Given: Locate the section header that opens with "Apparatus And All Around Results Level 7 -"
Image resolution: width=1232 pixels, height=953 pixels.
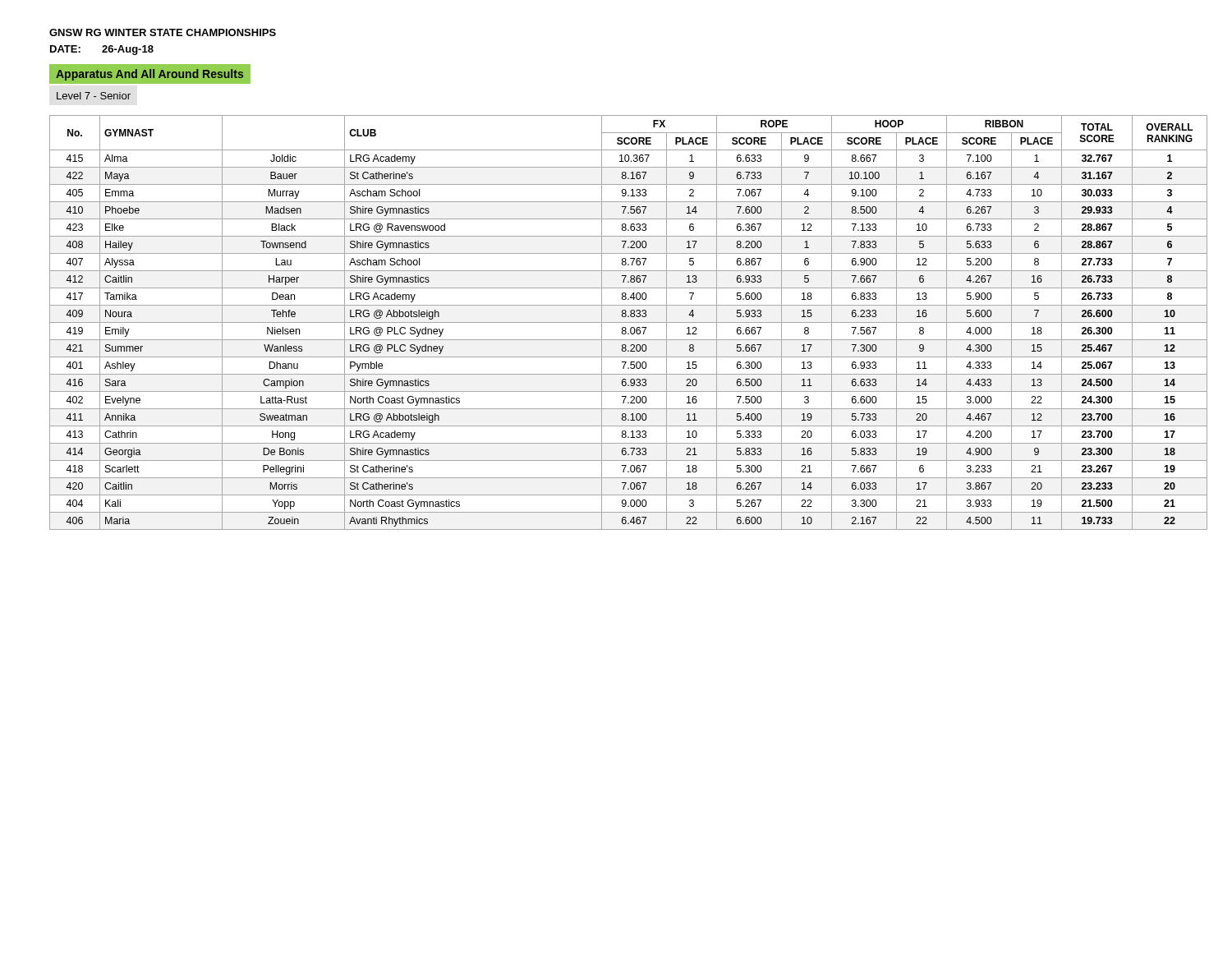Looking at the screenshot, I should click(150, 85).
